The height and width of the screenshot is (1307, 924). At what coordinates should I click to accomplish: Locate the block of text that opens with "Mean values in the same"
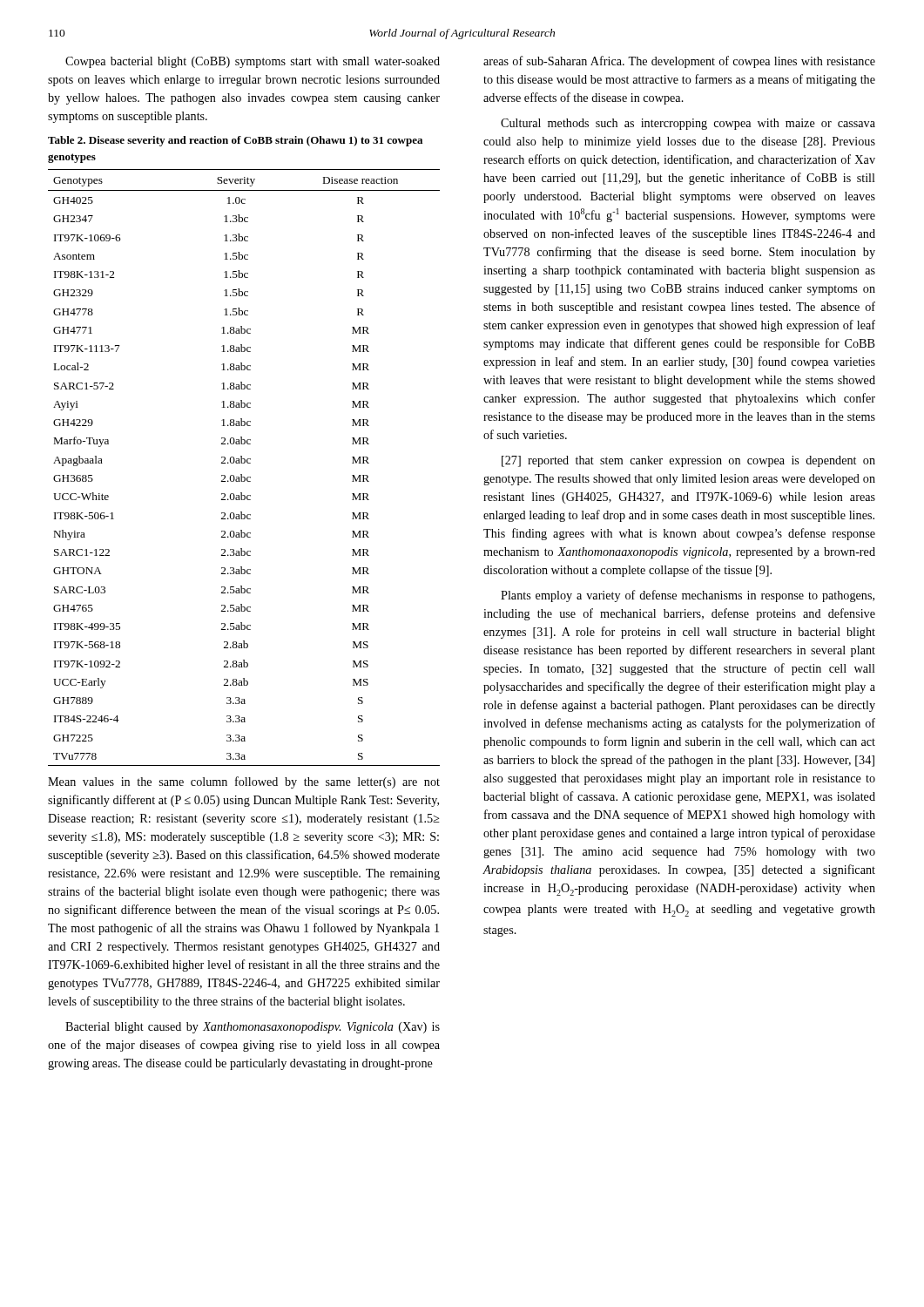coord(244,892)
